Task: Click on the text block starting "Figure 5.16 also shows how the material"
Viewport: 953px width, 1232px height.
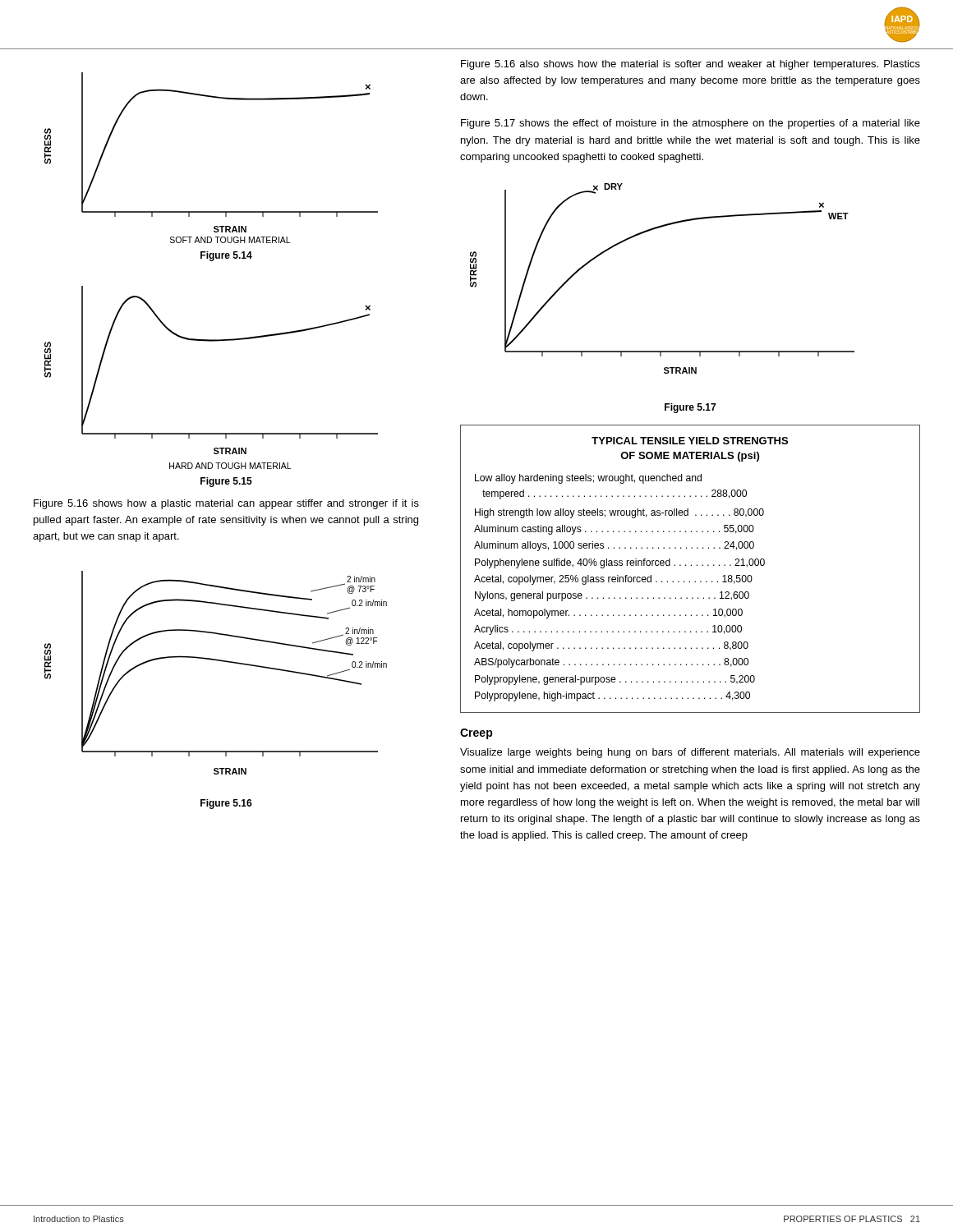Action: point(690,80)
